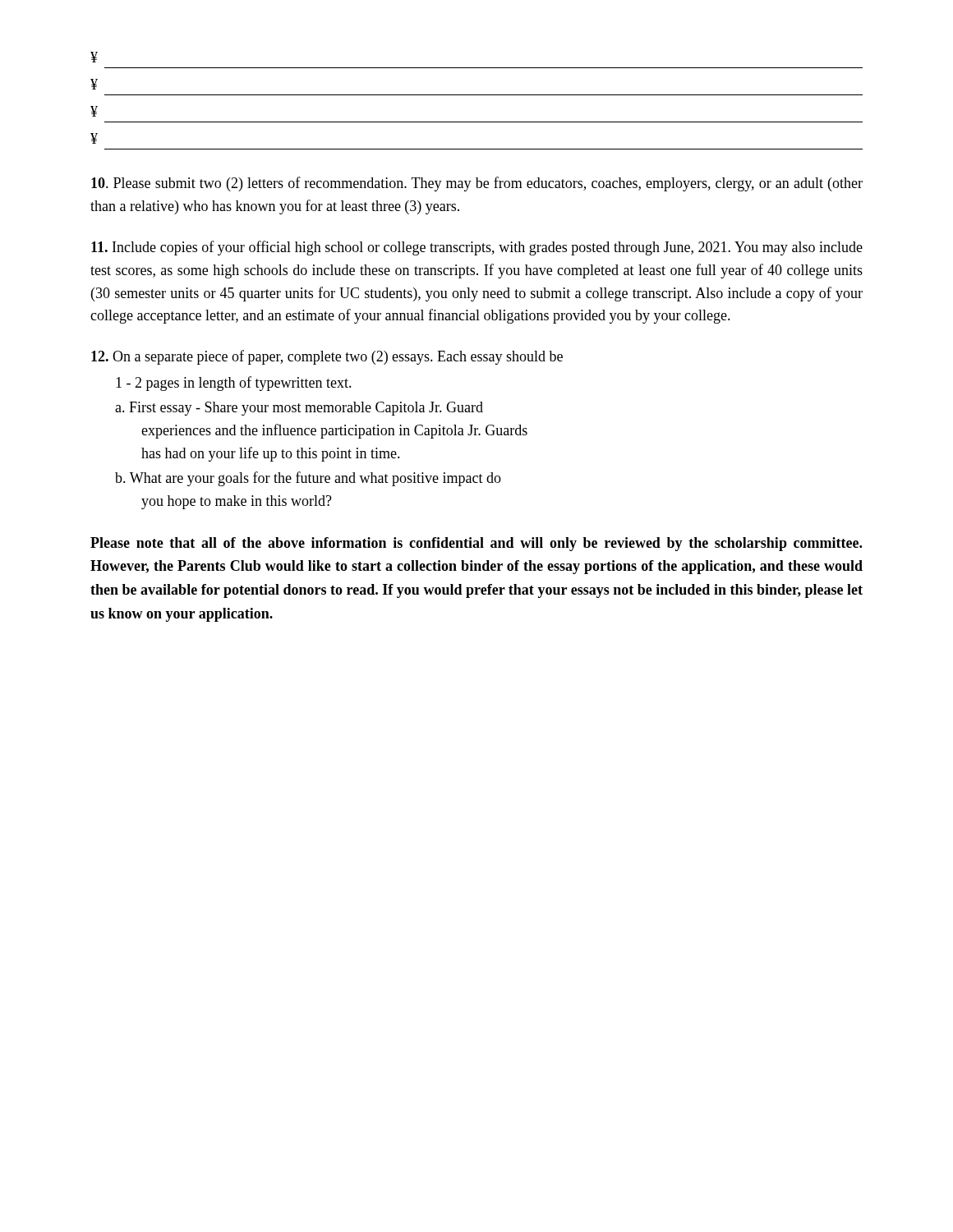Find the block on this page that starts "a. First essay - Share your"

click(x=489, y=432)
